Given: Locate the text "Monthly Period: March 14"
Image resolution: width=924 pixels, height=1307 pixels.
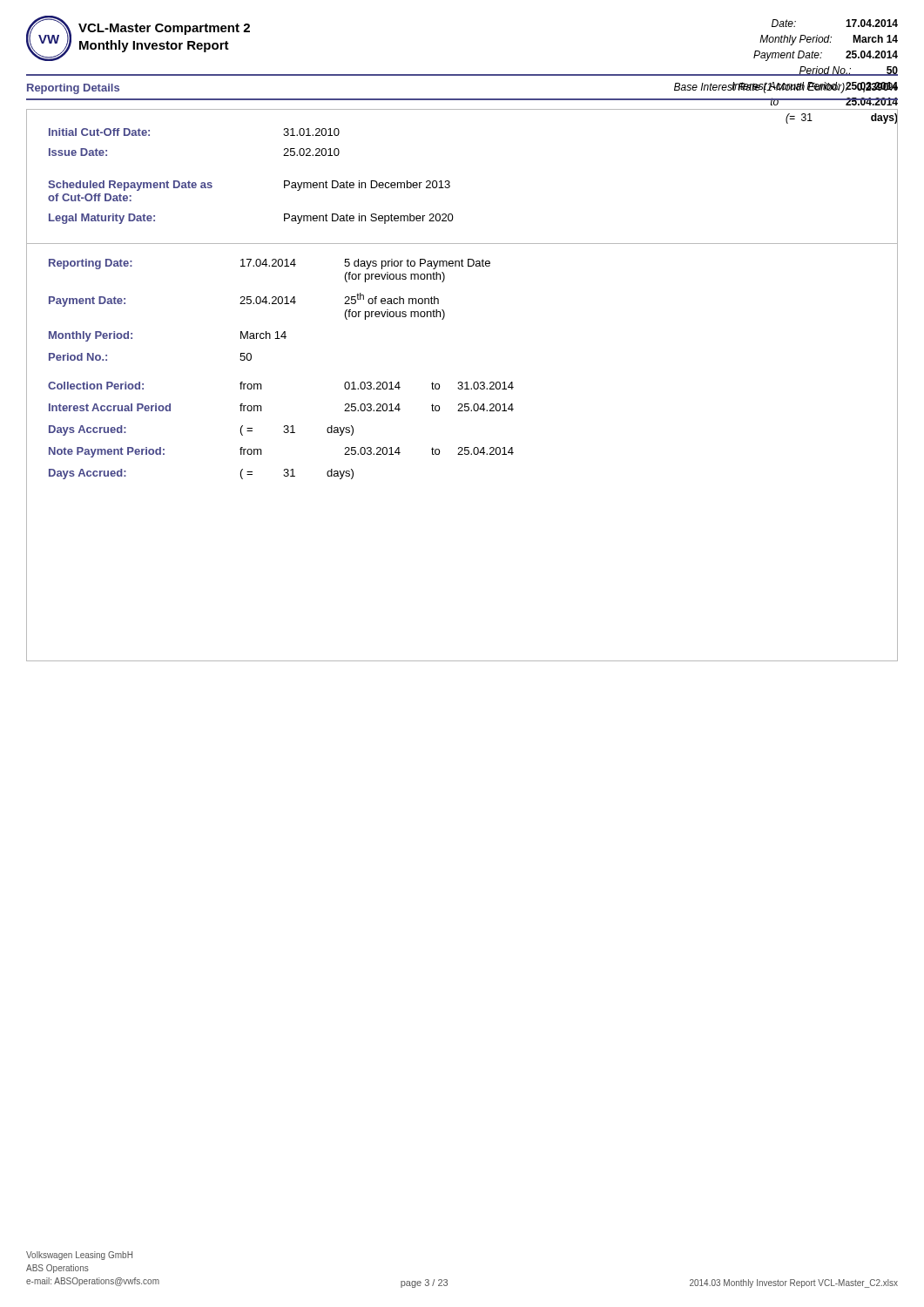Looking at the screenshot, I should [88, 336].
